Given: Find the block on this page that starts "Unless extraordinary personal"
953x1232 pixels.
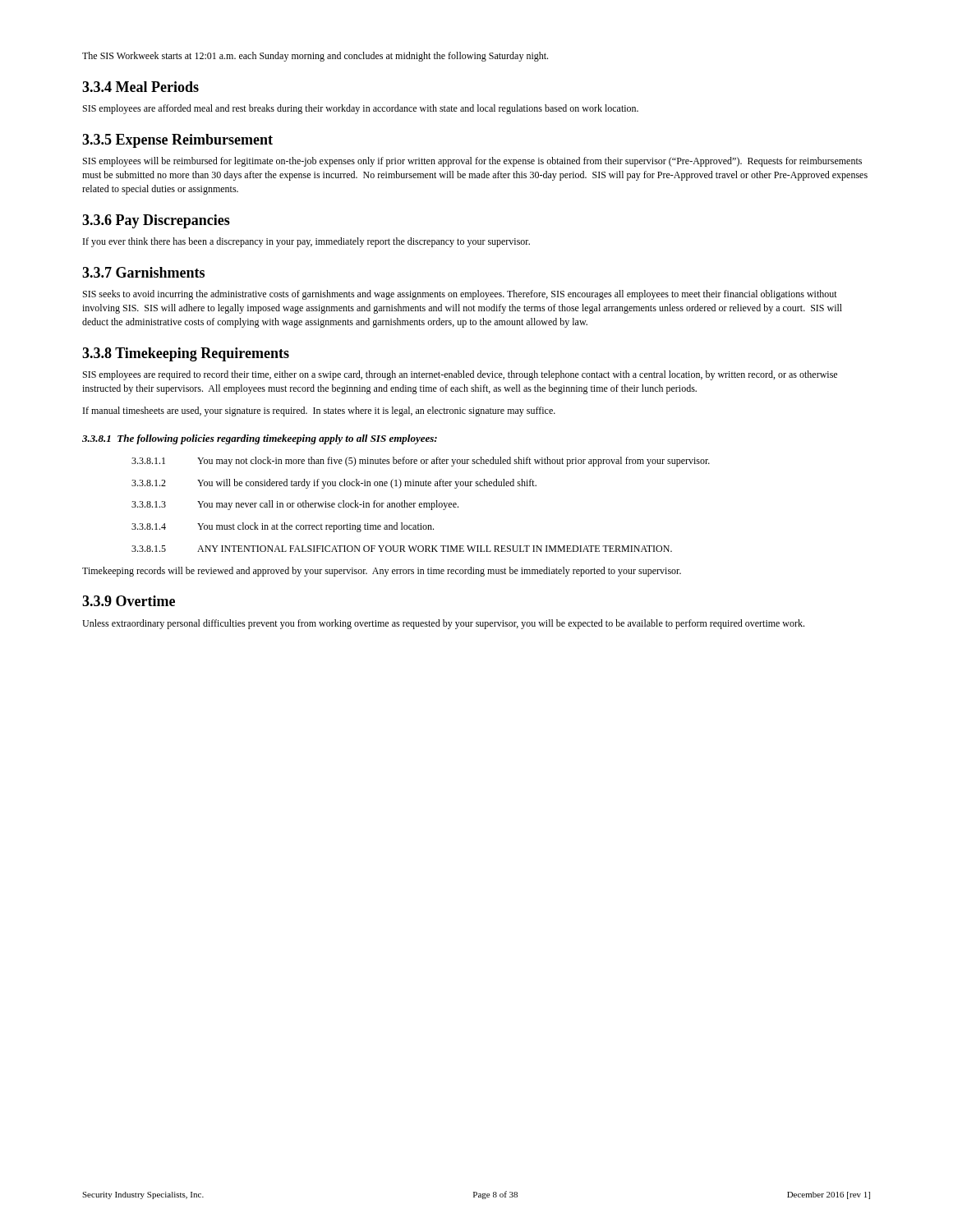Looking at the screenshot, I should [444, 623].
